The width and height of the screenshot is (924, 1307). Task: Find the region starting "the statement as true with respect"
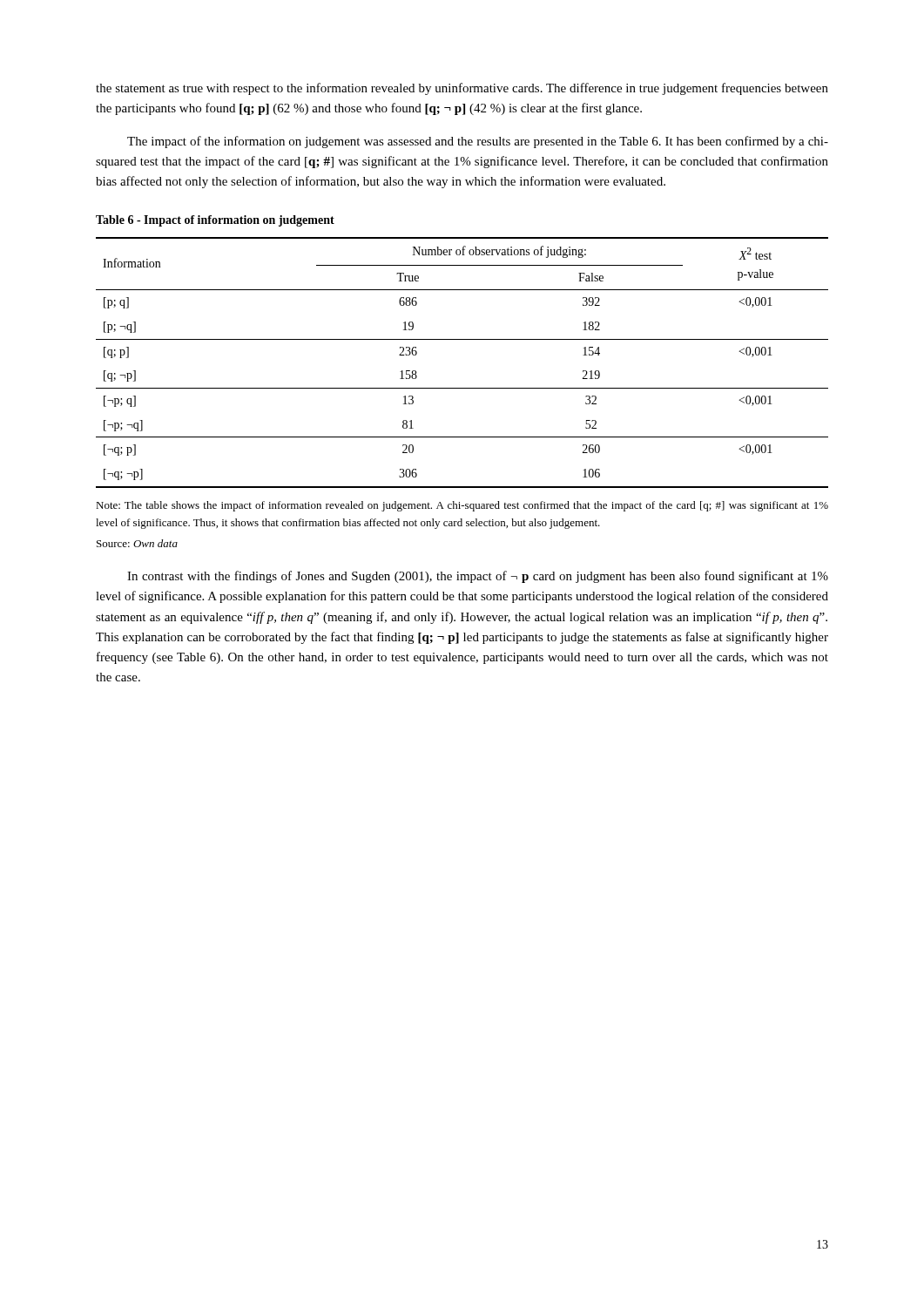coord(462,98)
